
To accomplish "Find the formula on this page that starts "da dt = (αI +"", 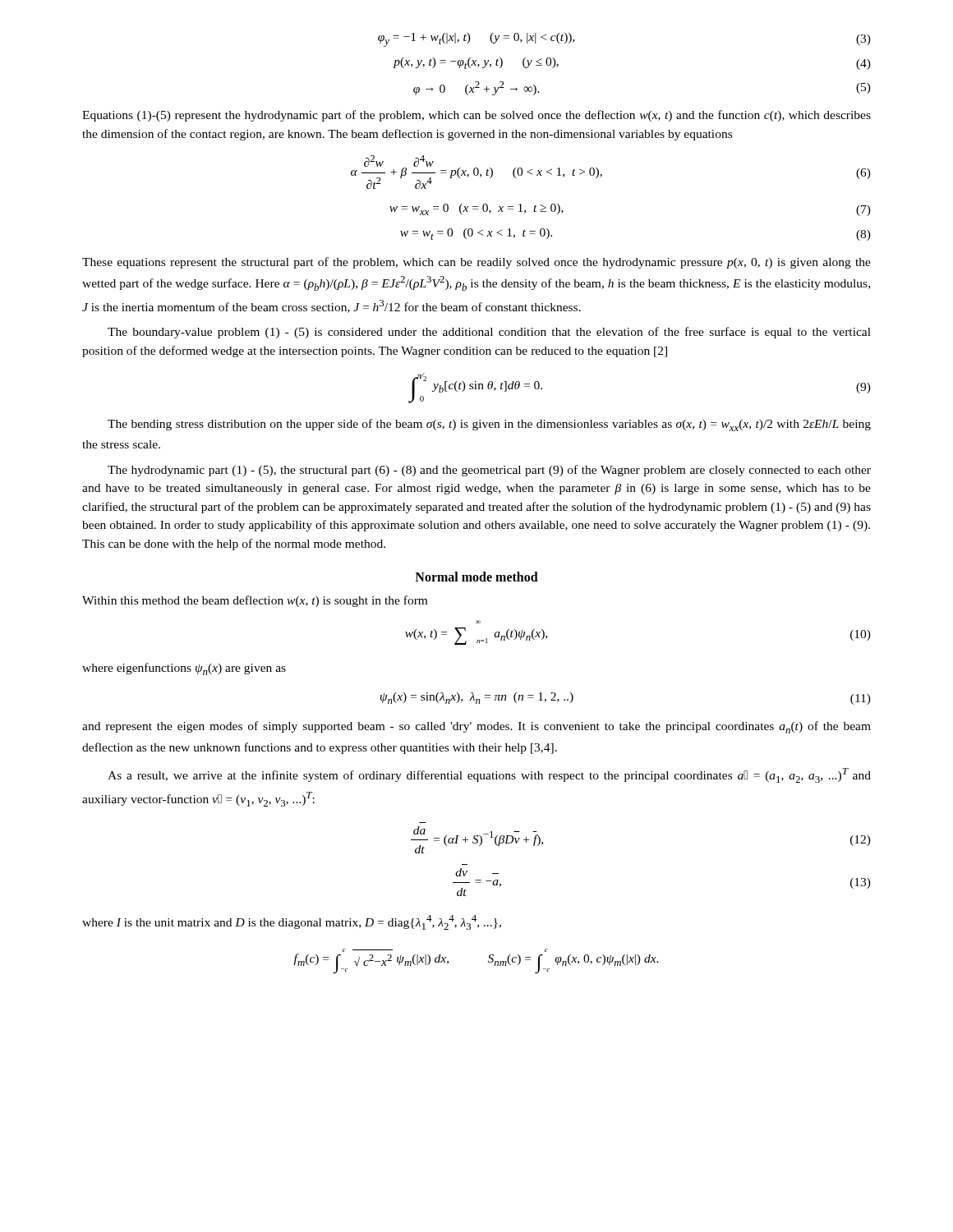I will 507,840.
